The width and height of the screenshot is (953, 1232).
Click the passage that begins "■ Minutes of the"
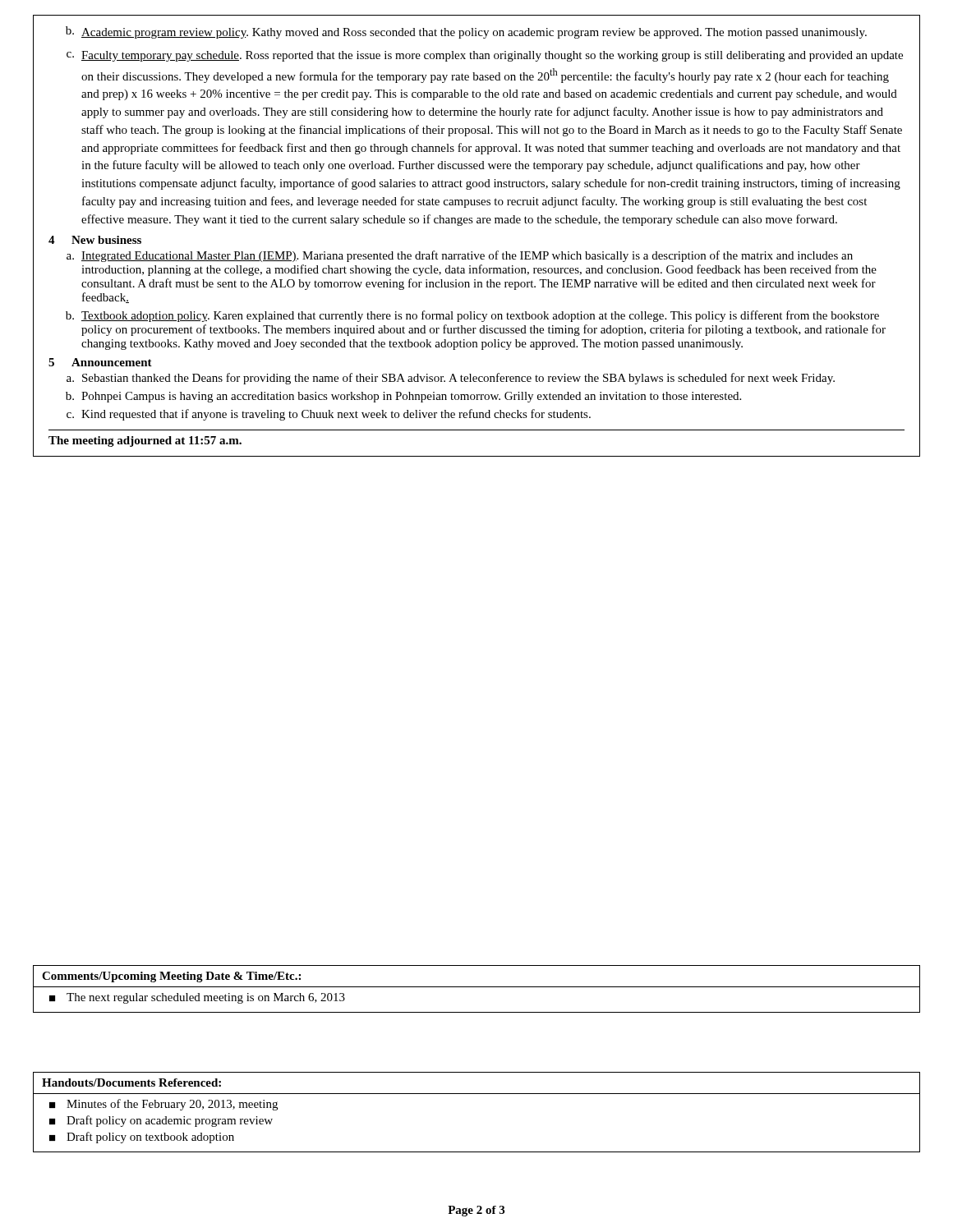pos(163,1105)
